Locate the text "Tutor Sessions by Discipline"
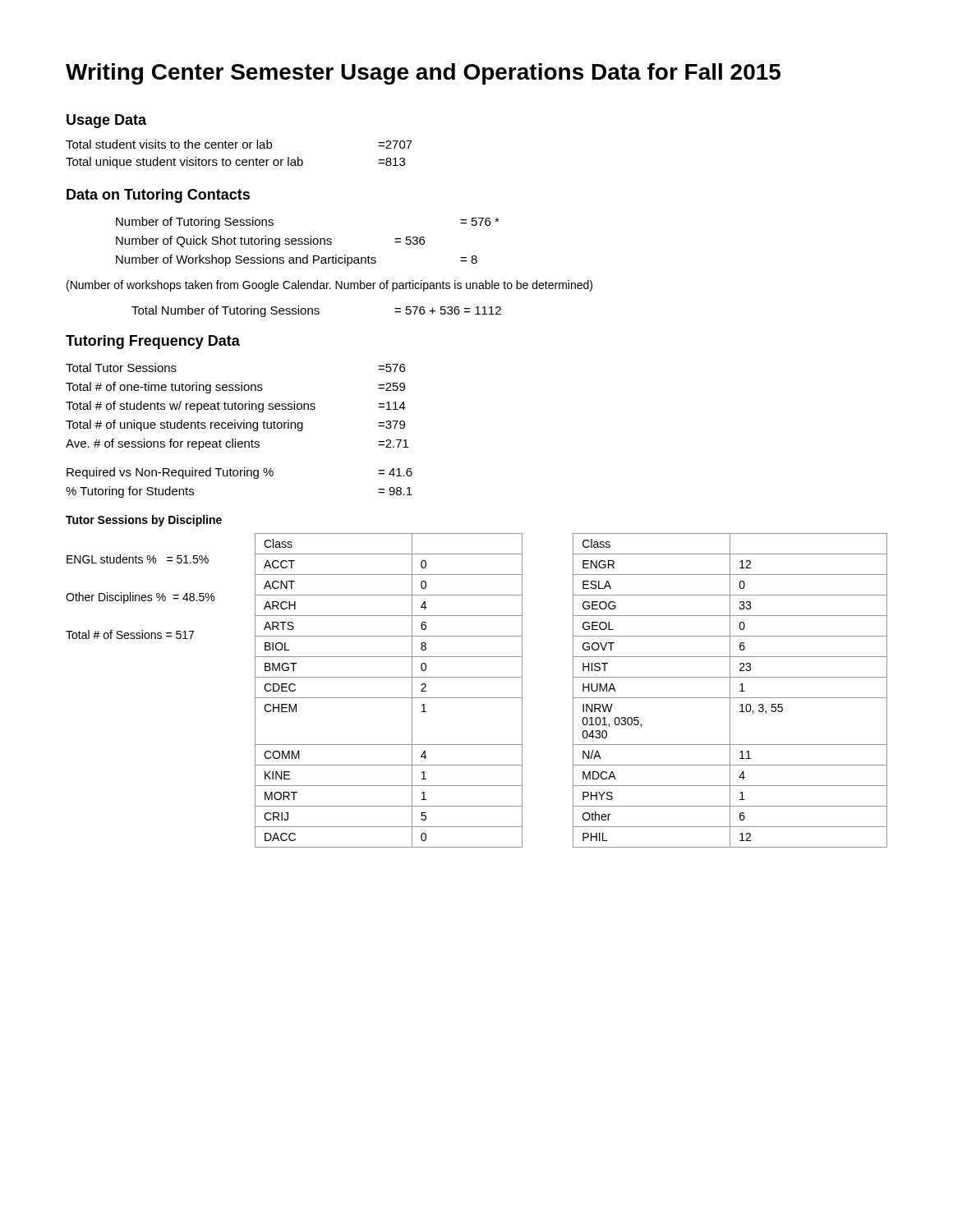 click(144, 520)
